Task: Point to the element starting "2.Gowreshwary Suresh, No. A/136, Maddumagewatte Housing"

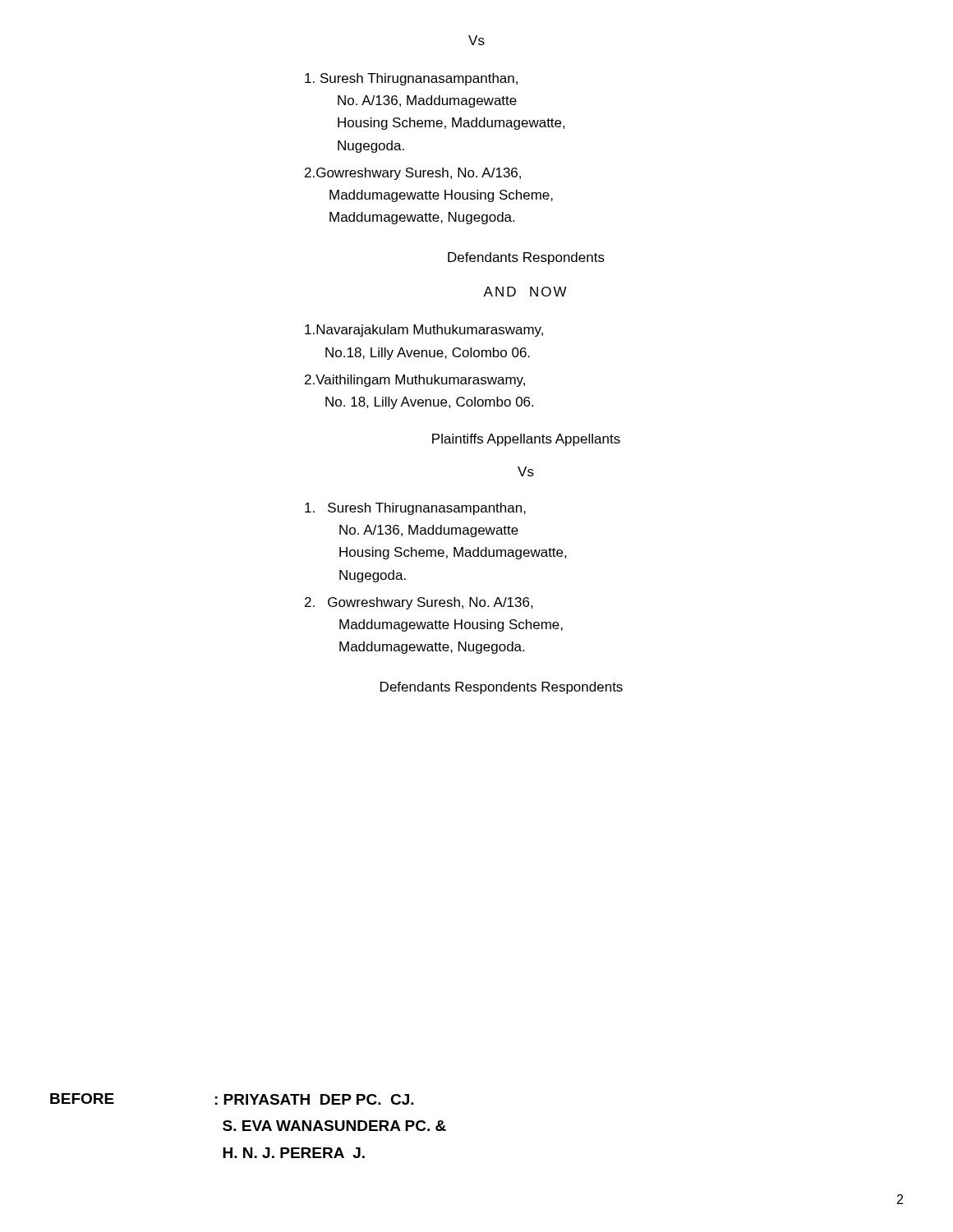Action: [x=413, y=174]
